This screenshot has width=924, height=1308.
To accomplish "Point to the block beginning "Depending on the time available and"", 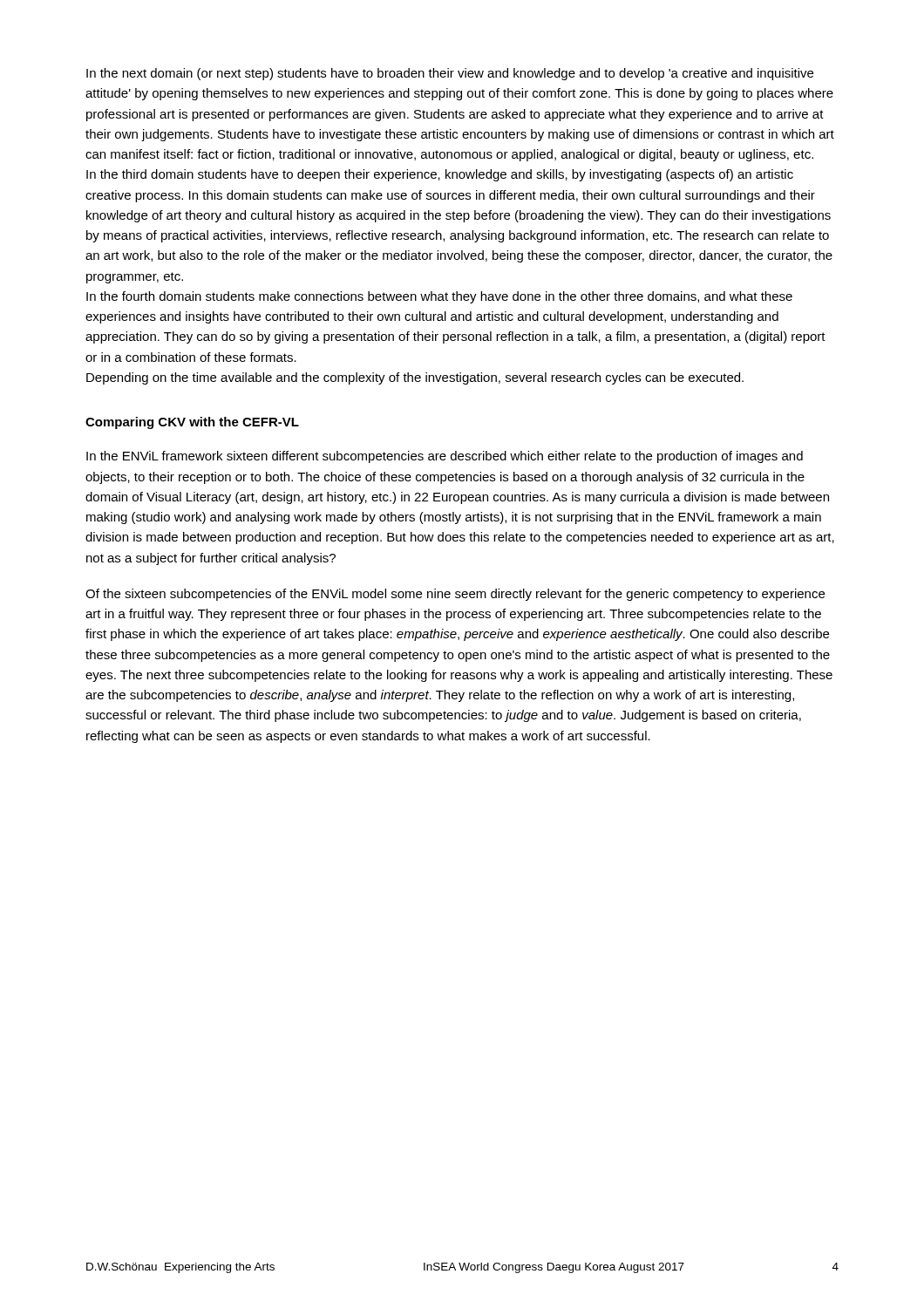I will point(415,377).
